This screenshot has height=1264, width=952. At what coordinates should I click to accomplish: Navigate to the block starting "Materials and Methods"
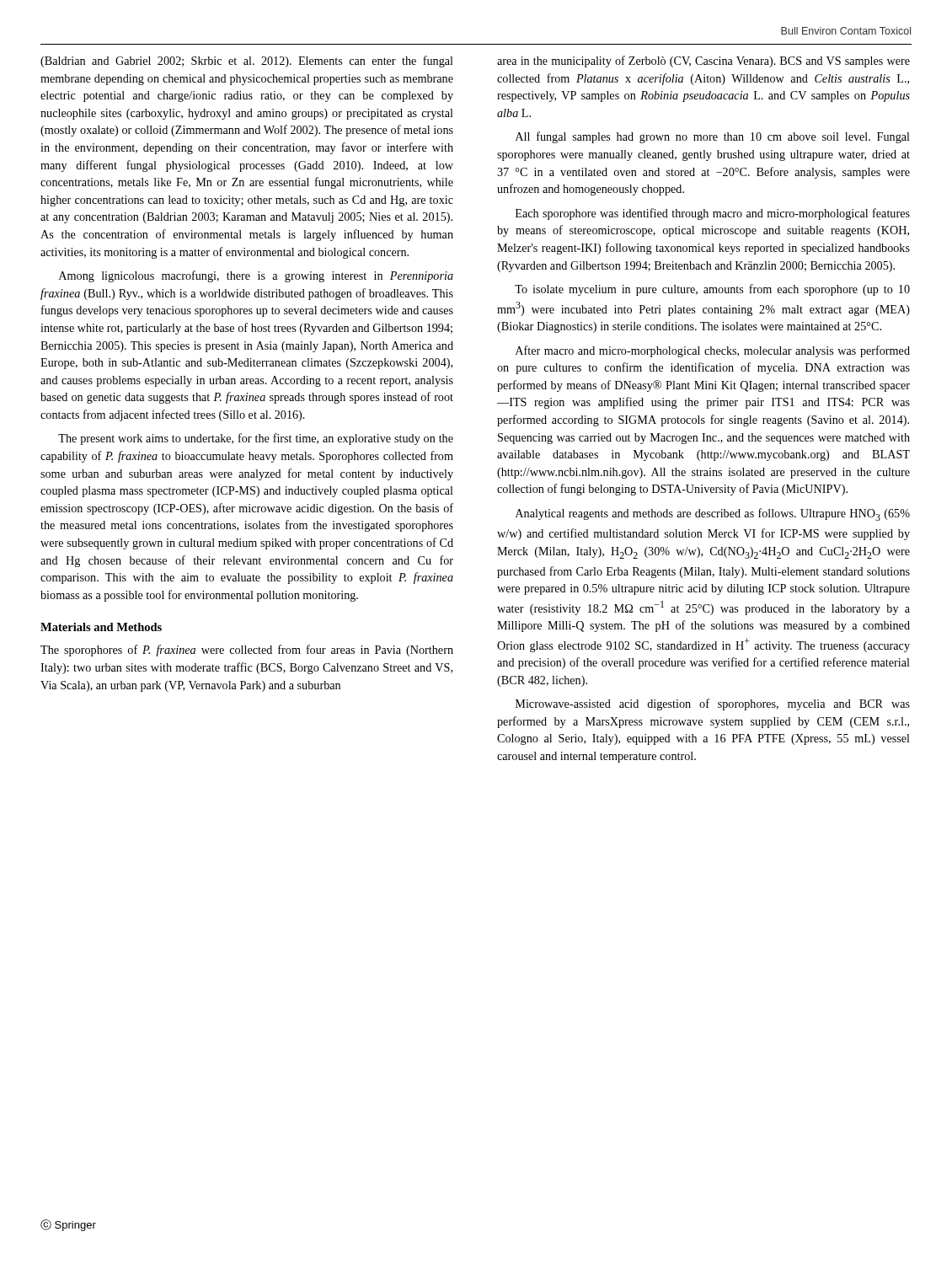(x=101, y=627)
